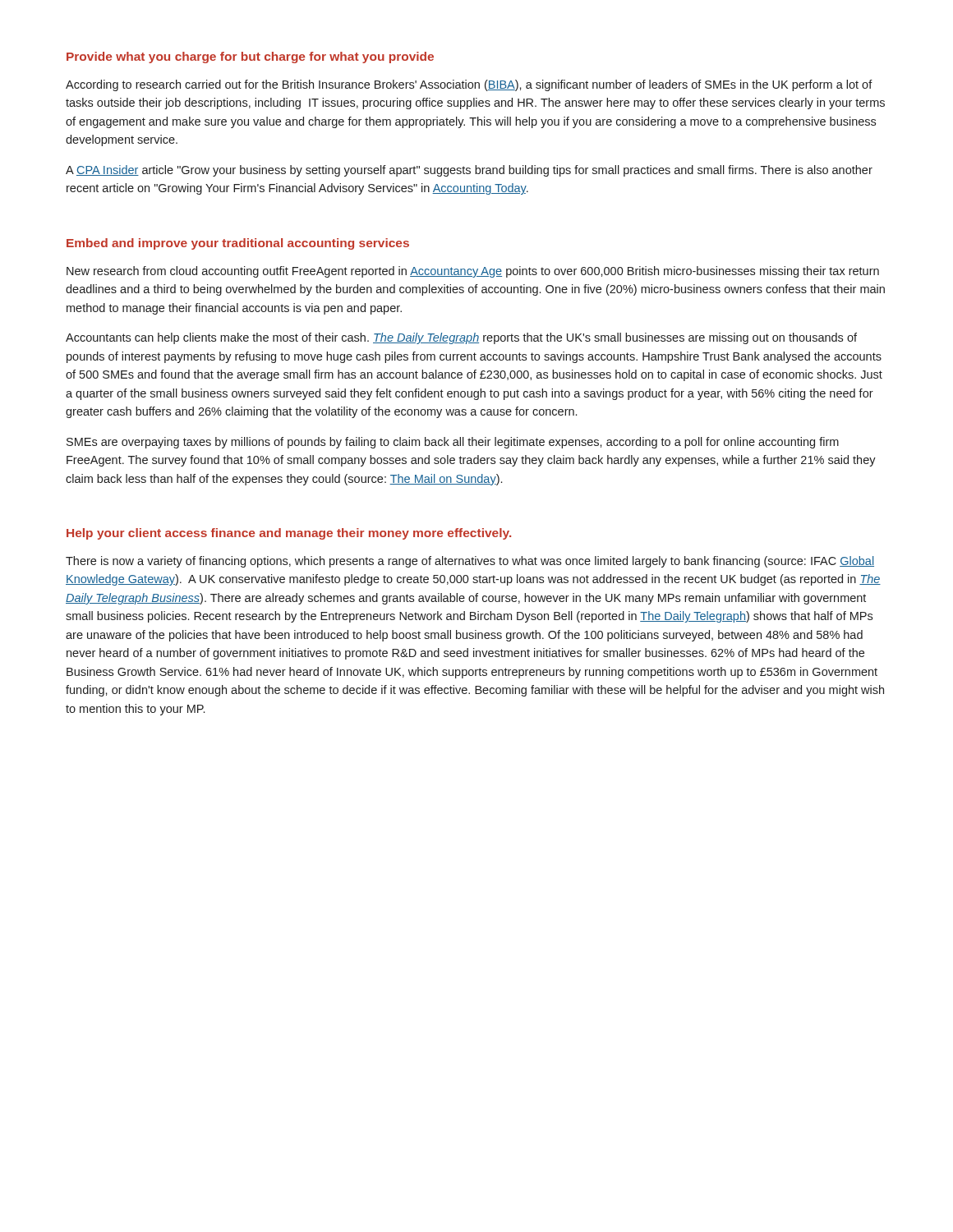Find the block starting "Provide what you charge for but charge"
This screenshot has width=953, height=1232.
(x=250, y=56)
